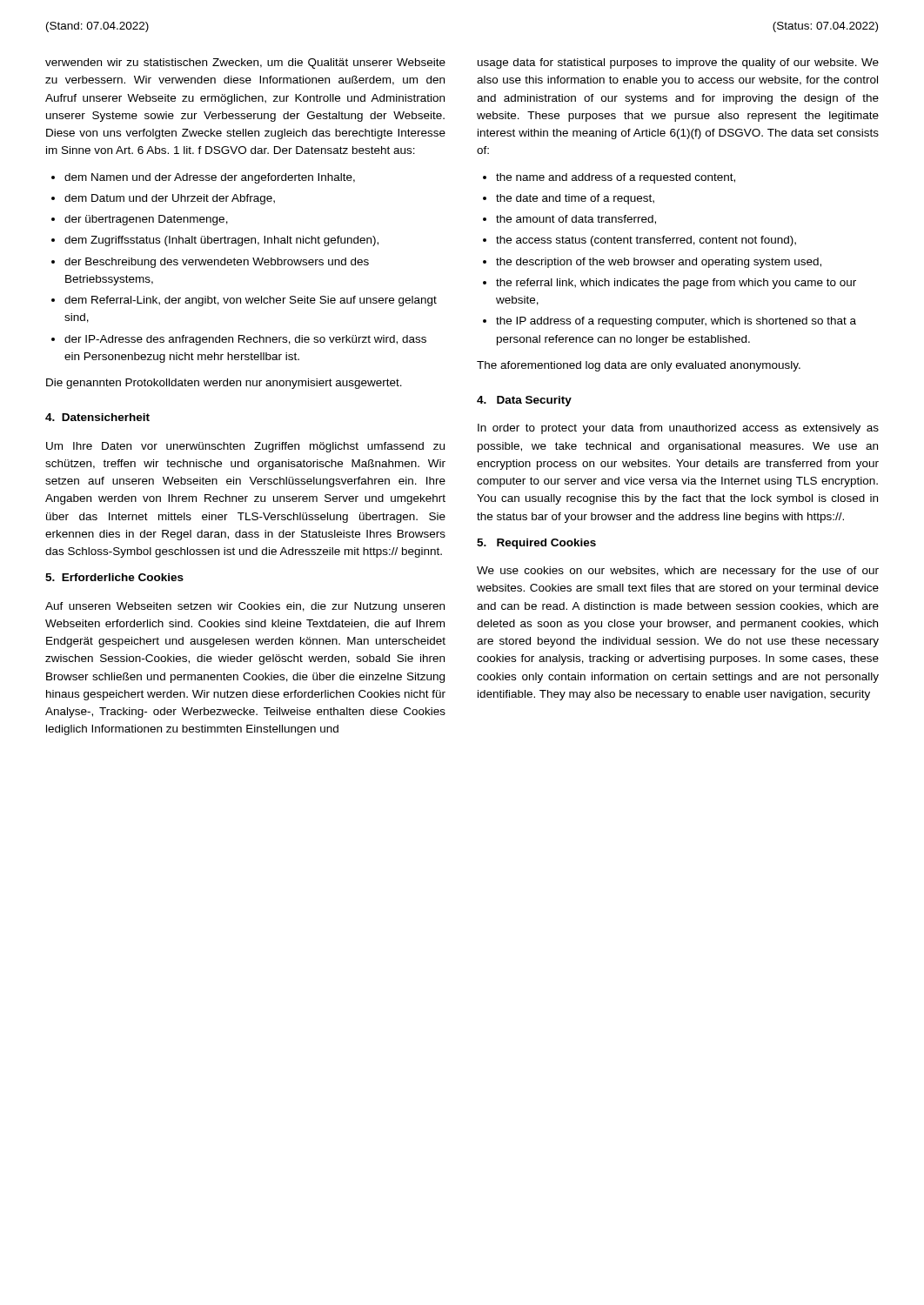Point to the passage starting "5. Required Cookies"
Image resolution: width=924 pixels, height=1305 pixels.
pyautogui.click(x=536, y=544)
